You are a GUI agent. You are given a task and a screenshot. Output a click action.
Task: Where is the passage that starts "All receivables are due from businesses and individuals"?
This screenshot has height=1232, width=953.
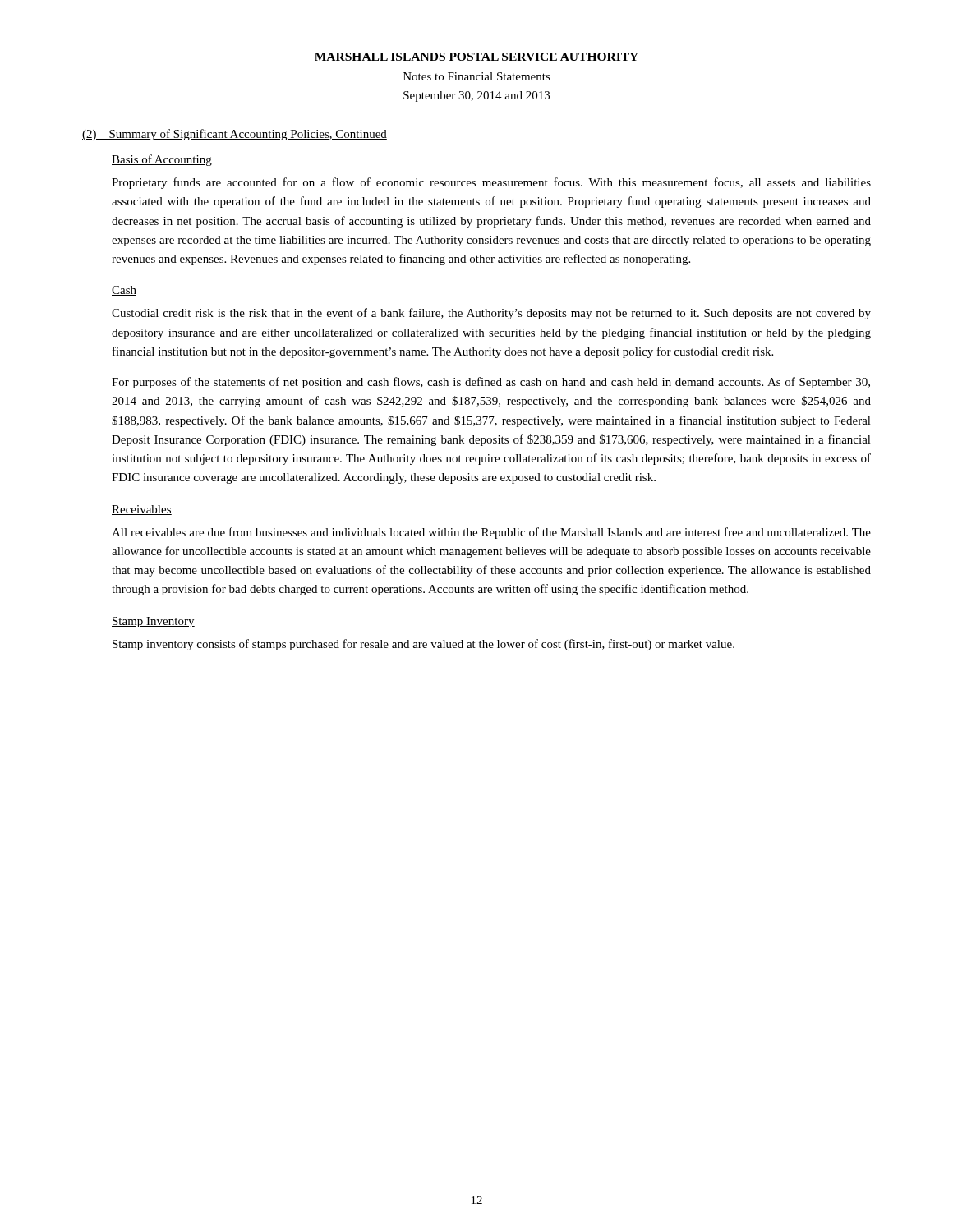491,560
